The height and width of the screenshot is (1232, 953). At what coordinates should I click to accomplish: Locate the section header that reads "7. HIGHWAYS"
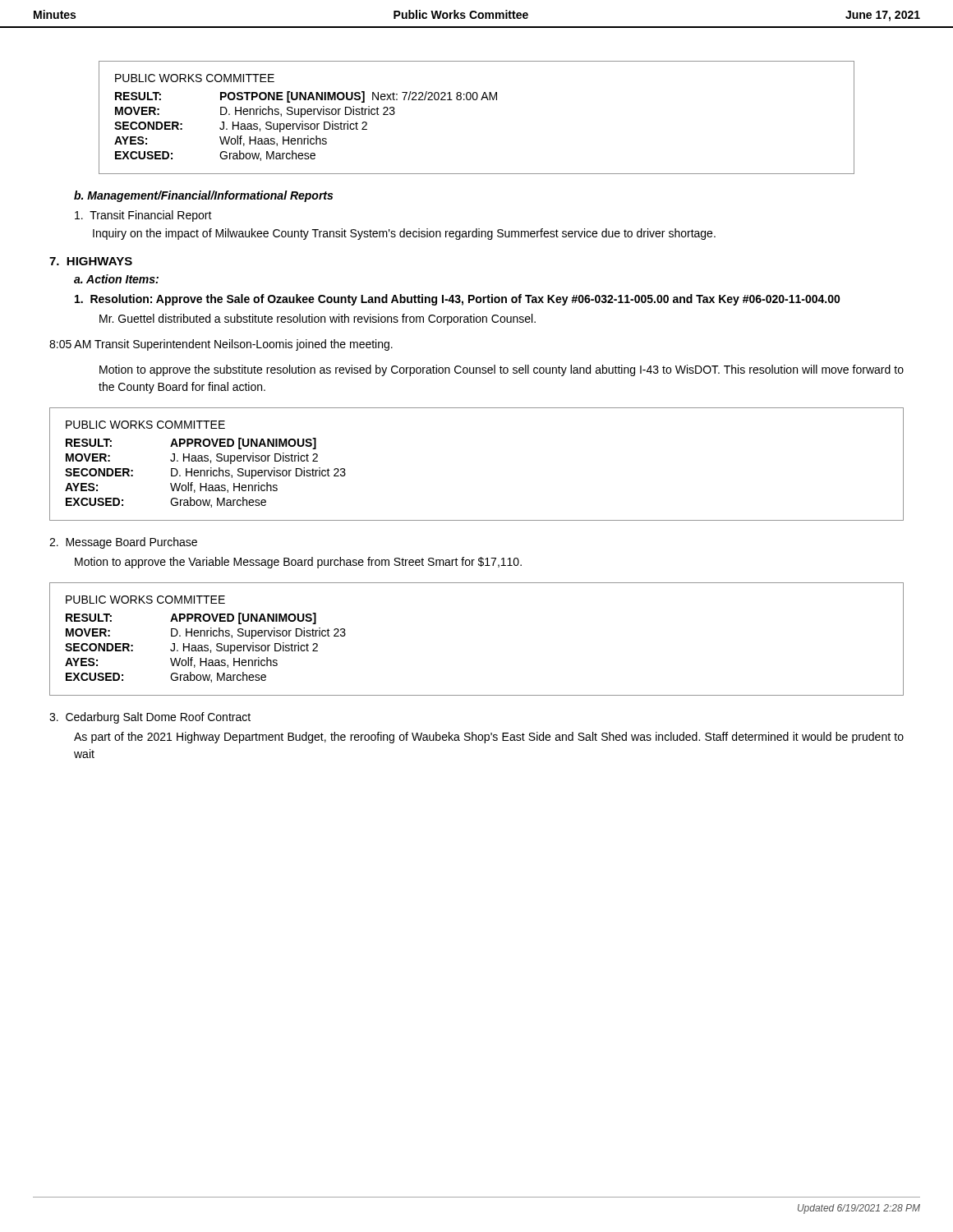[91, 261]
